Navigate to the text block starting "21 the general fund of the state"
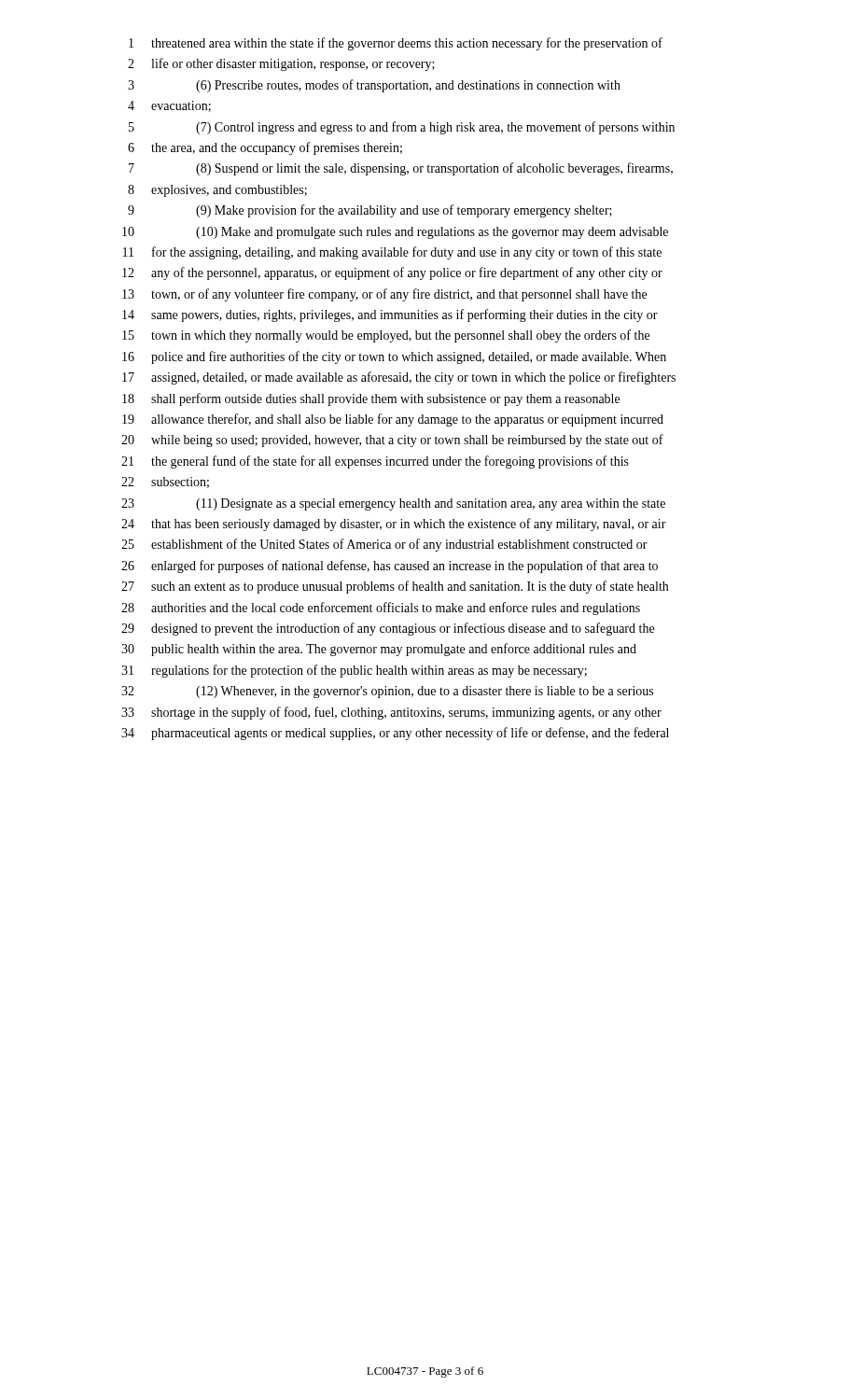 coord(442,462)
